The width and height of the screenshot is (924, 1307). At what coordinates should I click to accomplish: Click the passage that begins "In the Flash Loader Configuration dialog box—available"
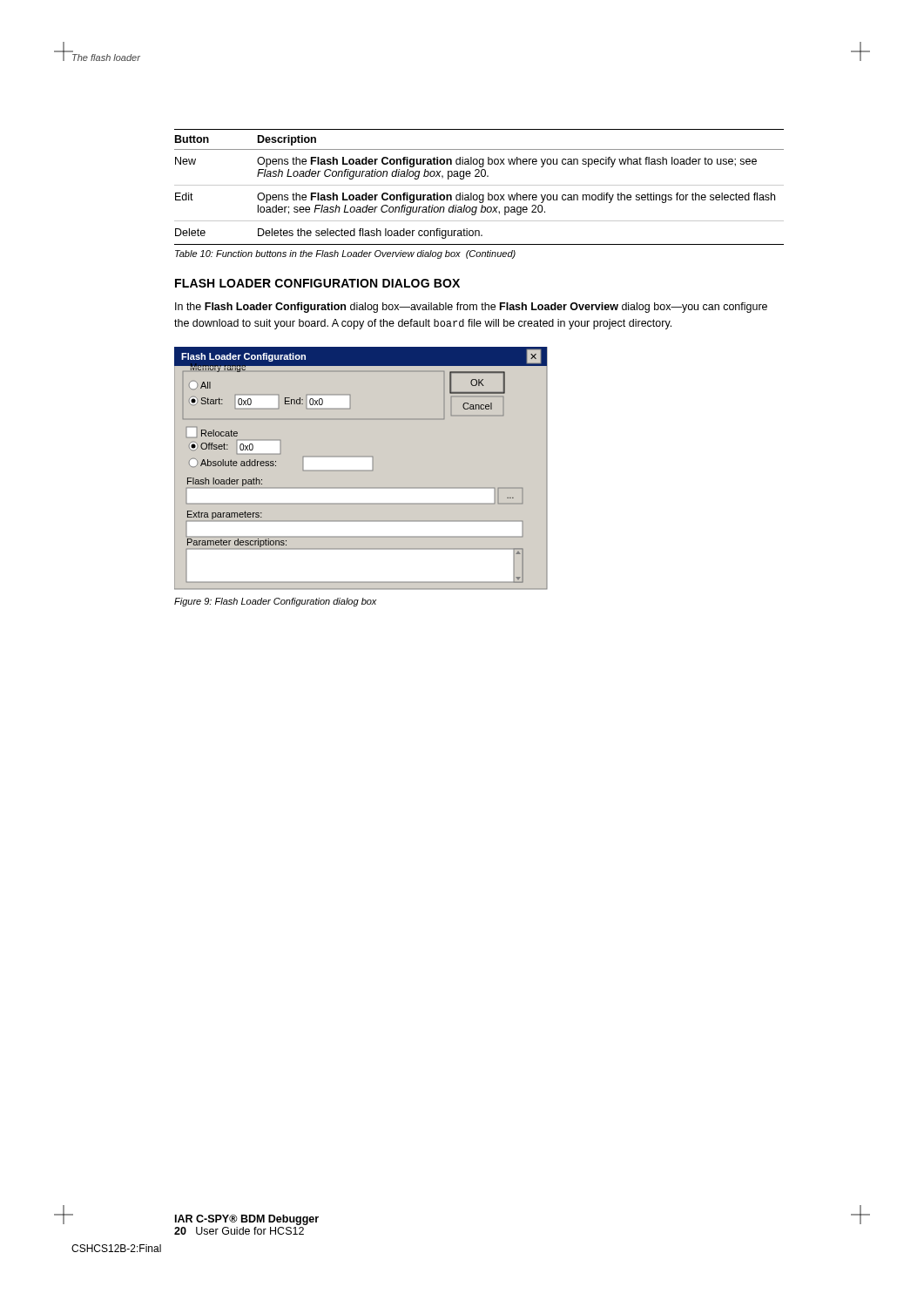[x=471, y=316]
